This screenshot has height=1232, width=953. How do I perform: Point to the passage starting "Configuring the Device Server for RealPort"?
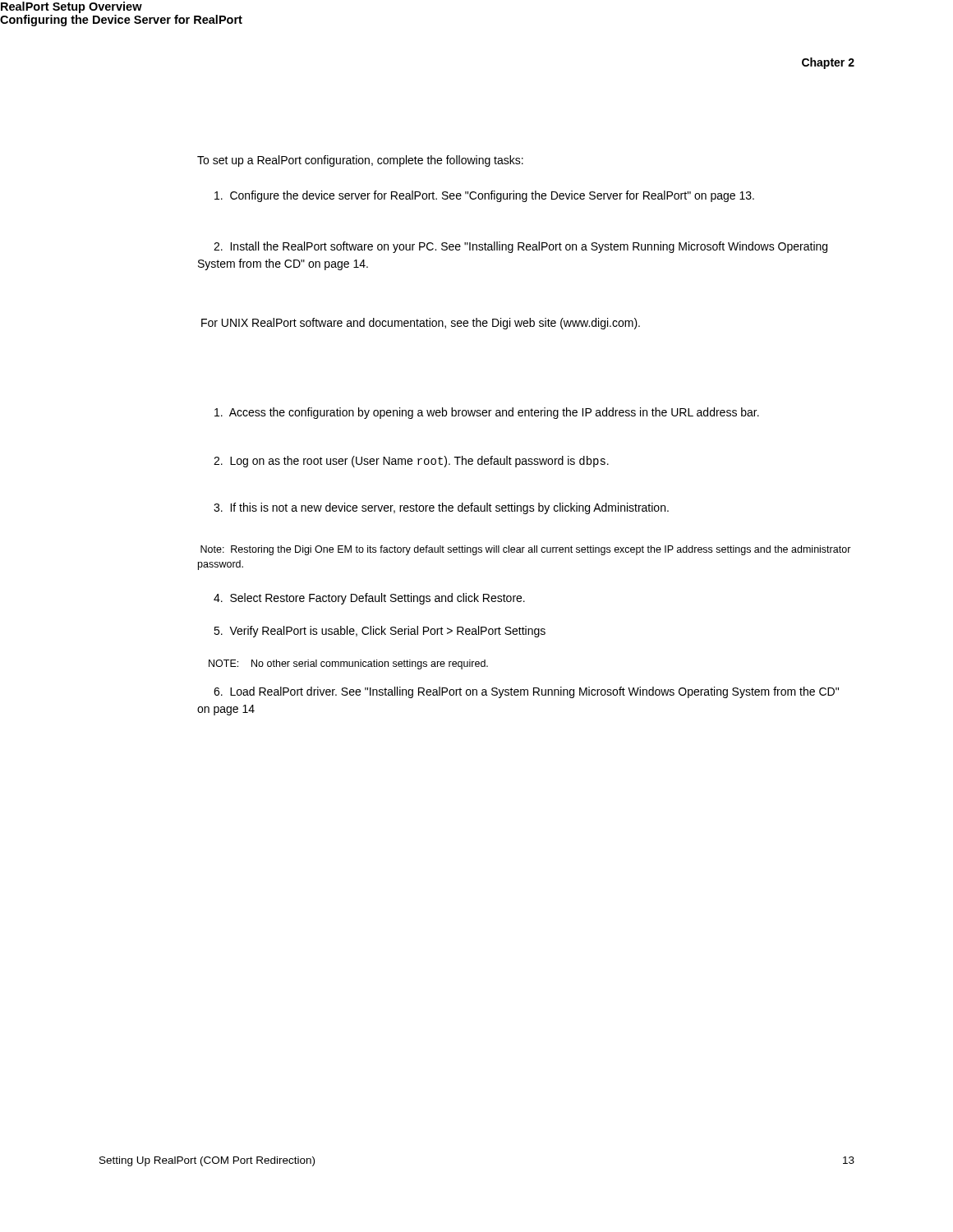121,20
